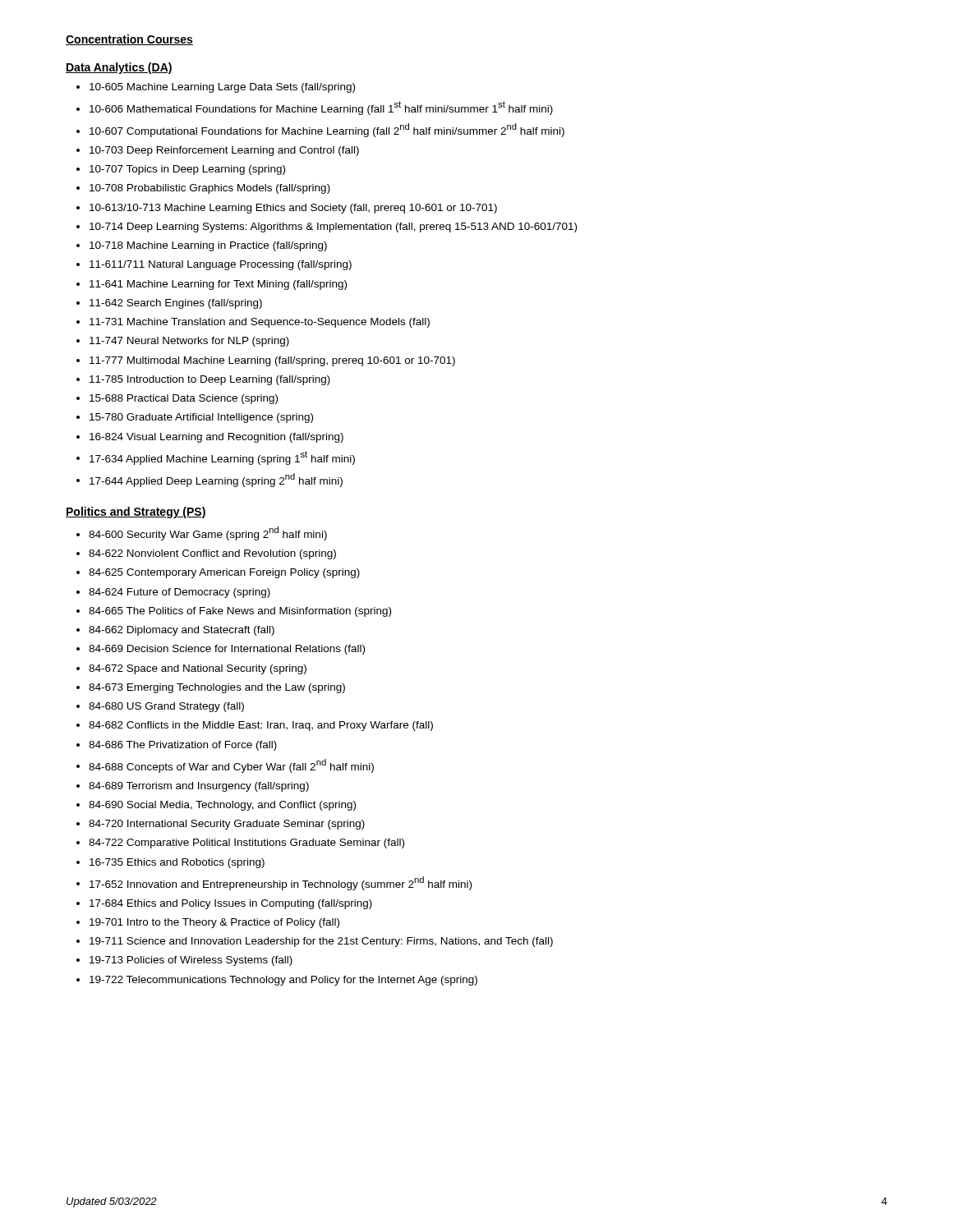The image size is (953, 1232).
Task: Where is the passage that starts "17-652 Innovation and Entrepreneurship in Technology"?
Action: pyautogui.click(x=281, y=883)
